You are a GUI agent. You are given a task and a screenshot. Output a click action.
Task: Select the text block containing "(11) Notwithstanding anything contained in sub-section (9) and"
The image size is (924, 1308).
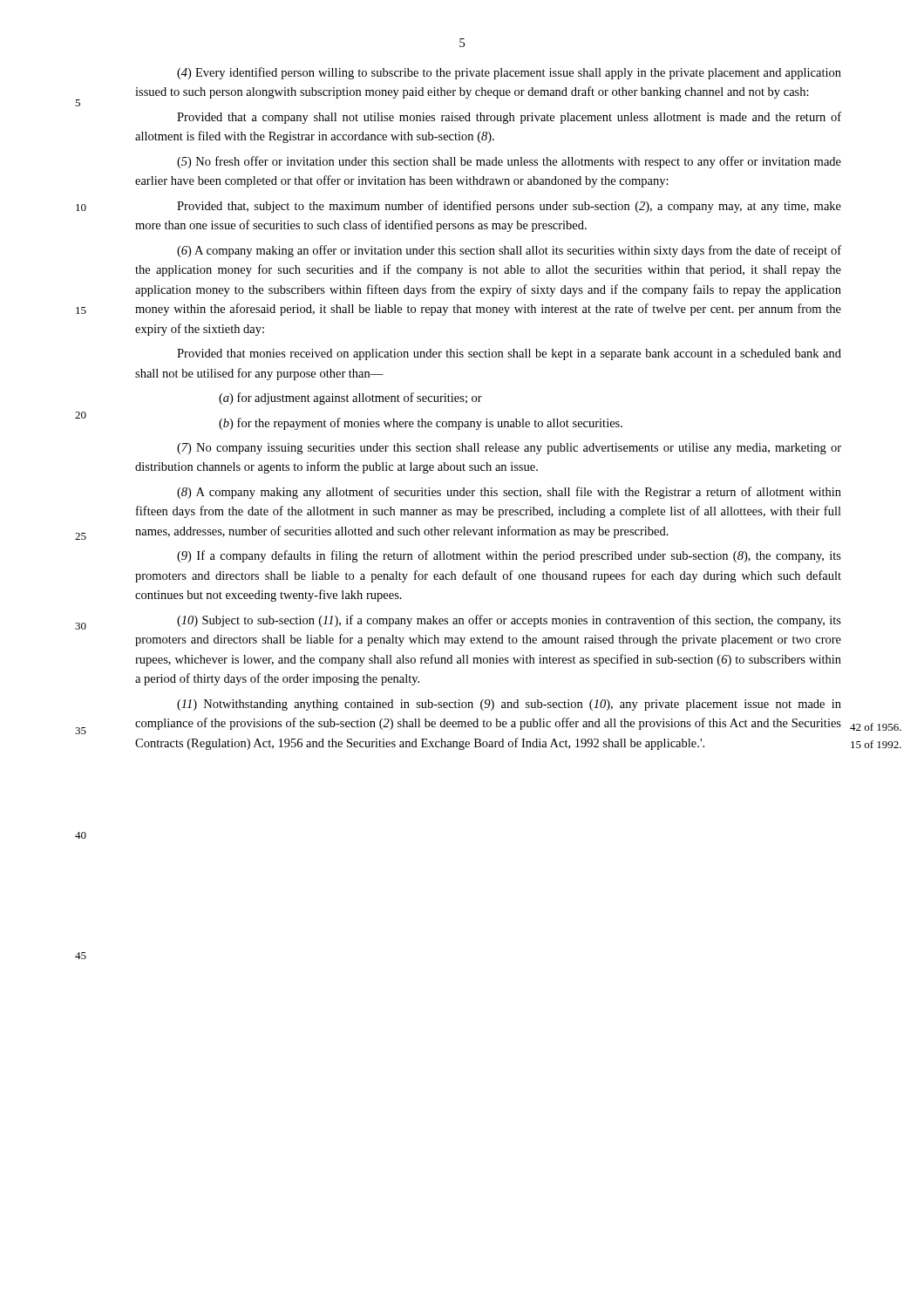tap(488, 723)
